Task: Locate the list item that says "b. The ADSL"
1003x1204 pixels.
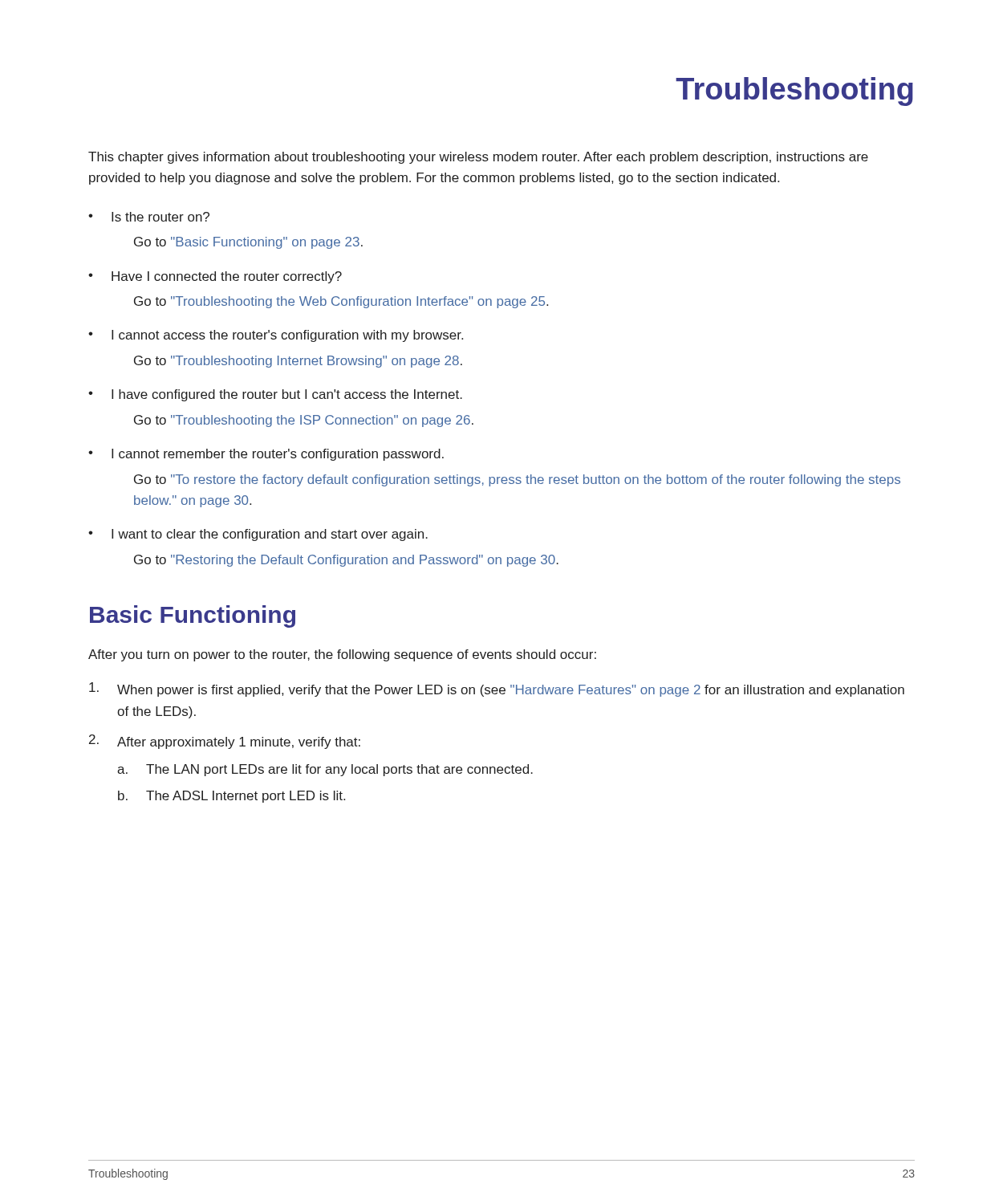Action: pyautogui.click(x=232, y=796)
